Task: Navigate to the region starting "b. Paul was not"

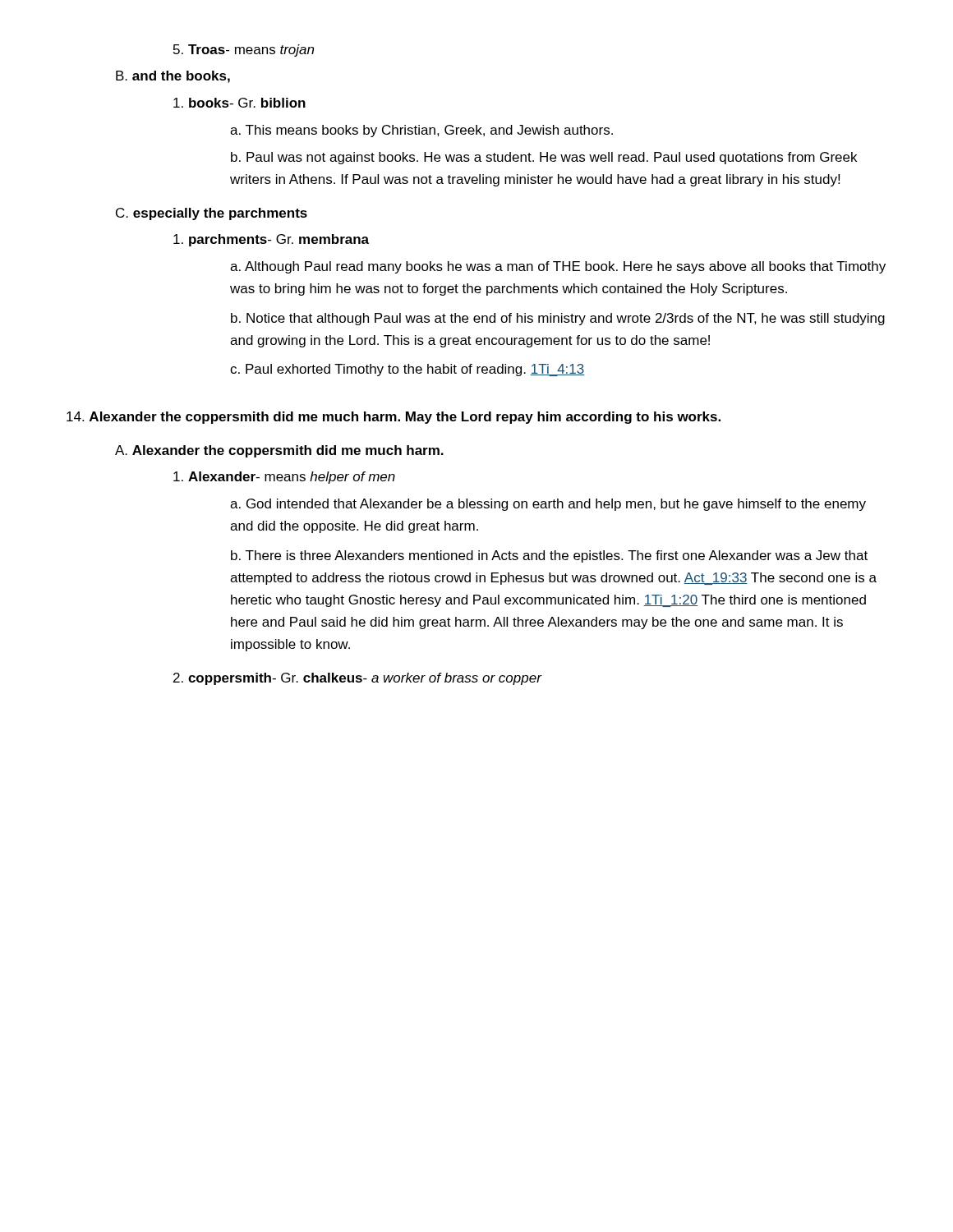Action: [544, 169]
